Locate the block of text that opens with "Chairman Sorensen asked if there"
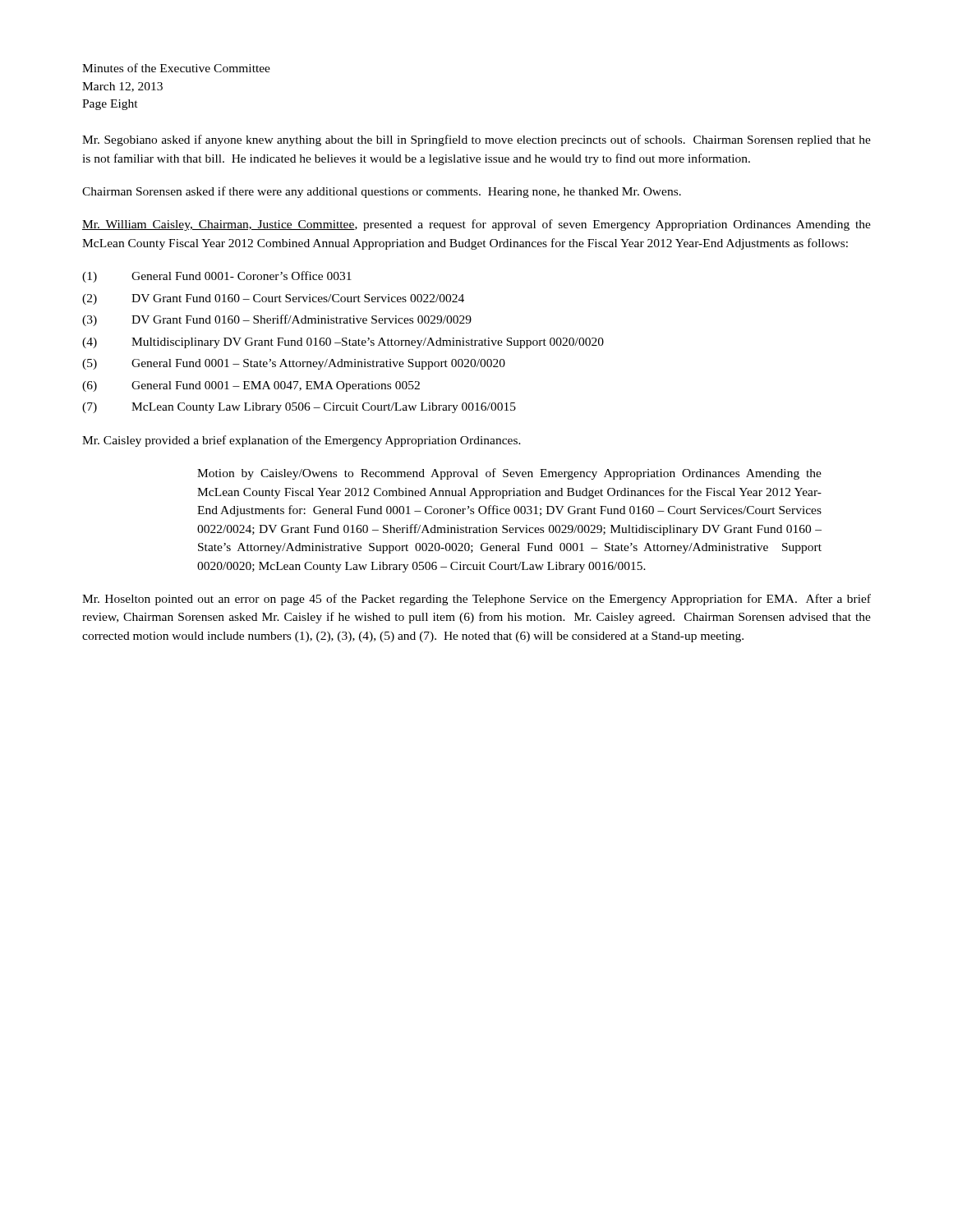This screenshot has width=953, height=1232. click(476, 192)
